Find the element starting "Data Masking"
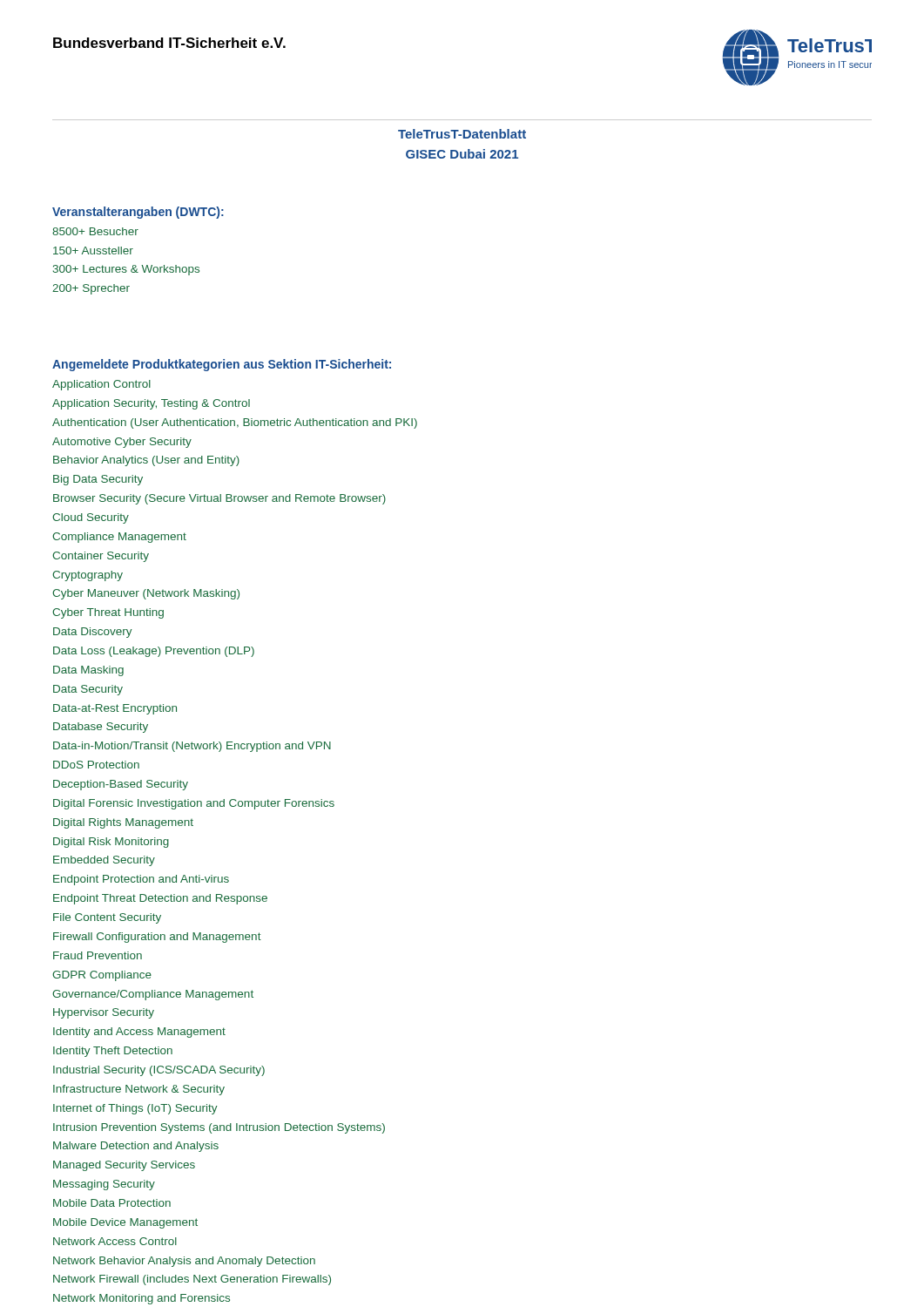The height and width of the screenshot is (1307, 924). (88, 670)
